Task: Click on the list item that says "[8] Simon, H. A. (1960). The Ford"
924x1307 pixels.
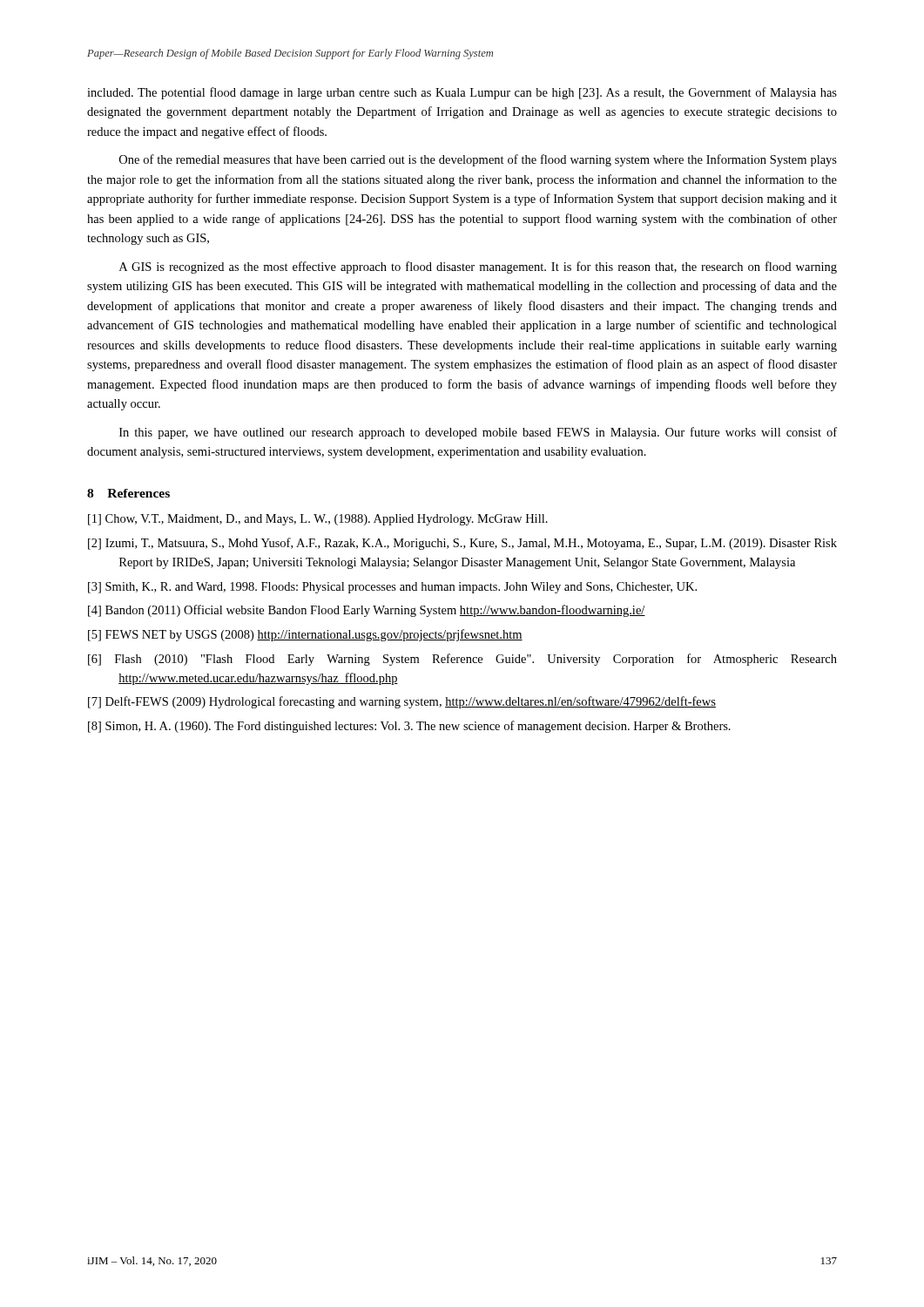Action: [409, 726]
